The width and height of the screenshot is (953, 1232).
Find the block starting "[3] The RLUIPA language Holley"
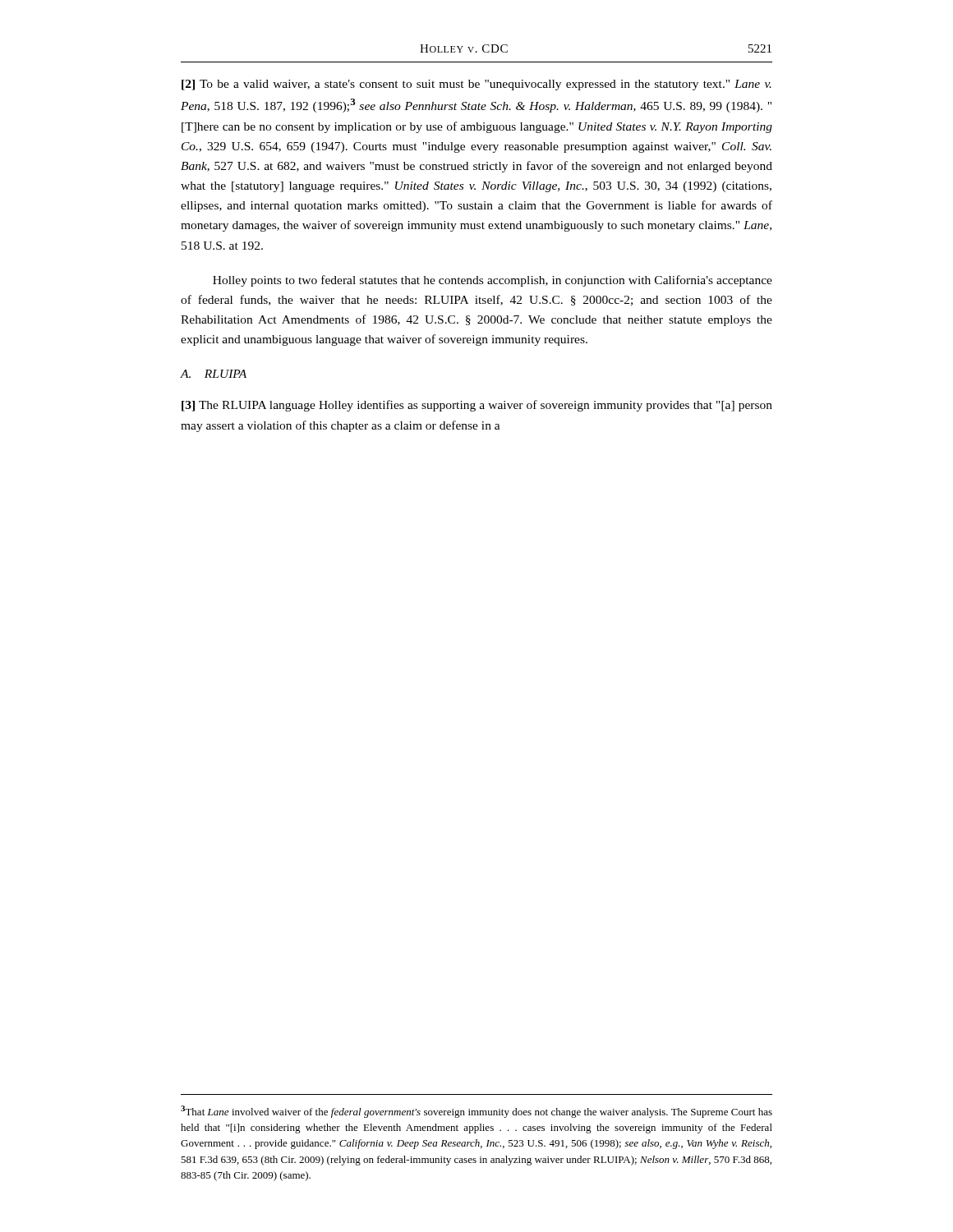[x=476, y=415]
